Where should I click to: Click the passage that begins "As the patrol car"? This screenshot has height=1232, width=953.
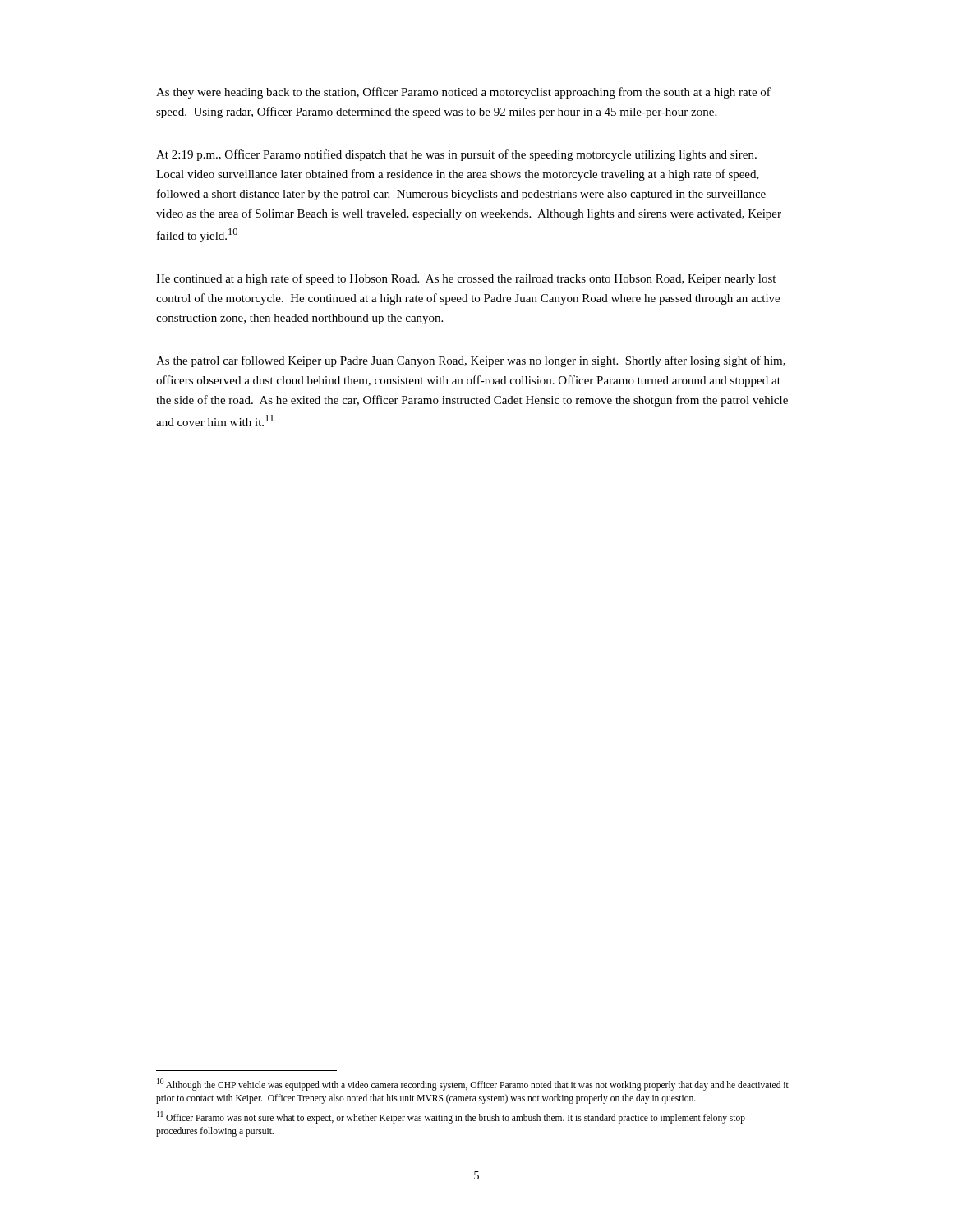(x=472, y=391)
